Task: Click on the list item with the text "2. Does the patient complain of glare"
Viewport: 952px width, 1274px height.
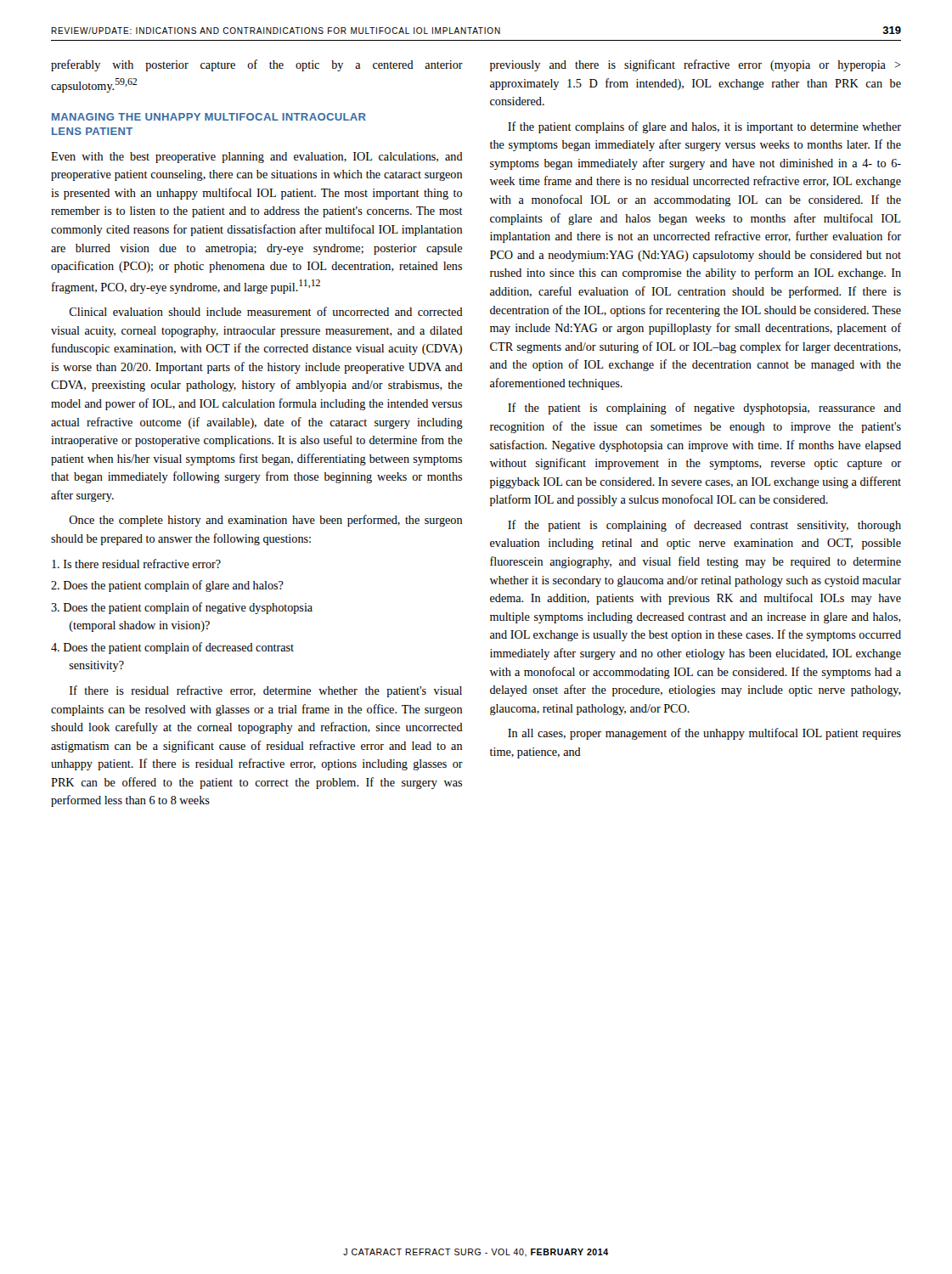Action: click(167, 585)
